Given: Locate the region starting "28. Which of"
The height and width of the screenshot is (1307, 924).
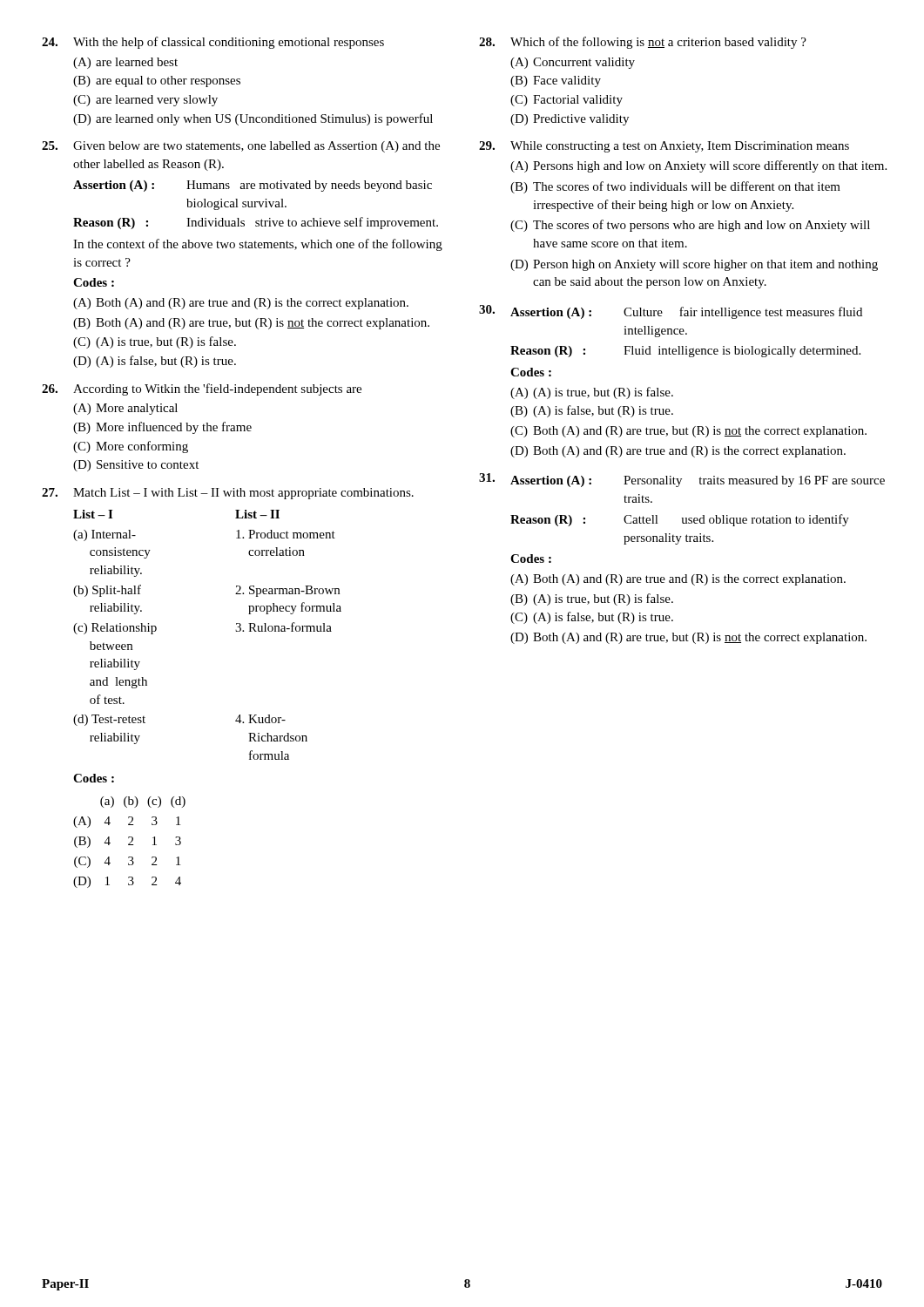Looking at the screenshot, I should click(643, 43).
